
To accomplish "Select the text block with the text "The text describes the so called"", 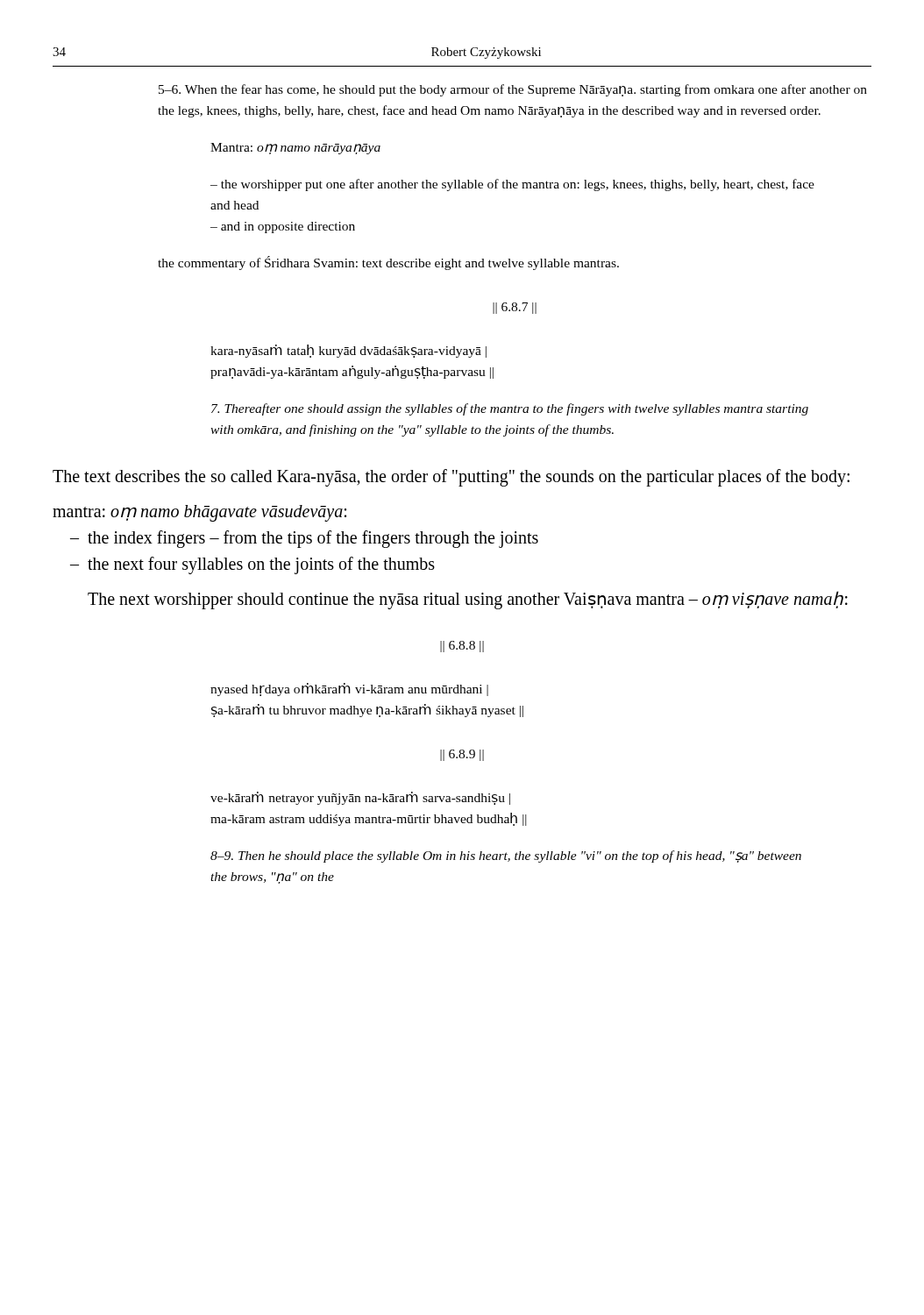I will [x=462, y=476].
